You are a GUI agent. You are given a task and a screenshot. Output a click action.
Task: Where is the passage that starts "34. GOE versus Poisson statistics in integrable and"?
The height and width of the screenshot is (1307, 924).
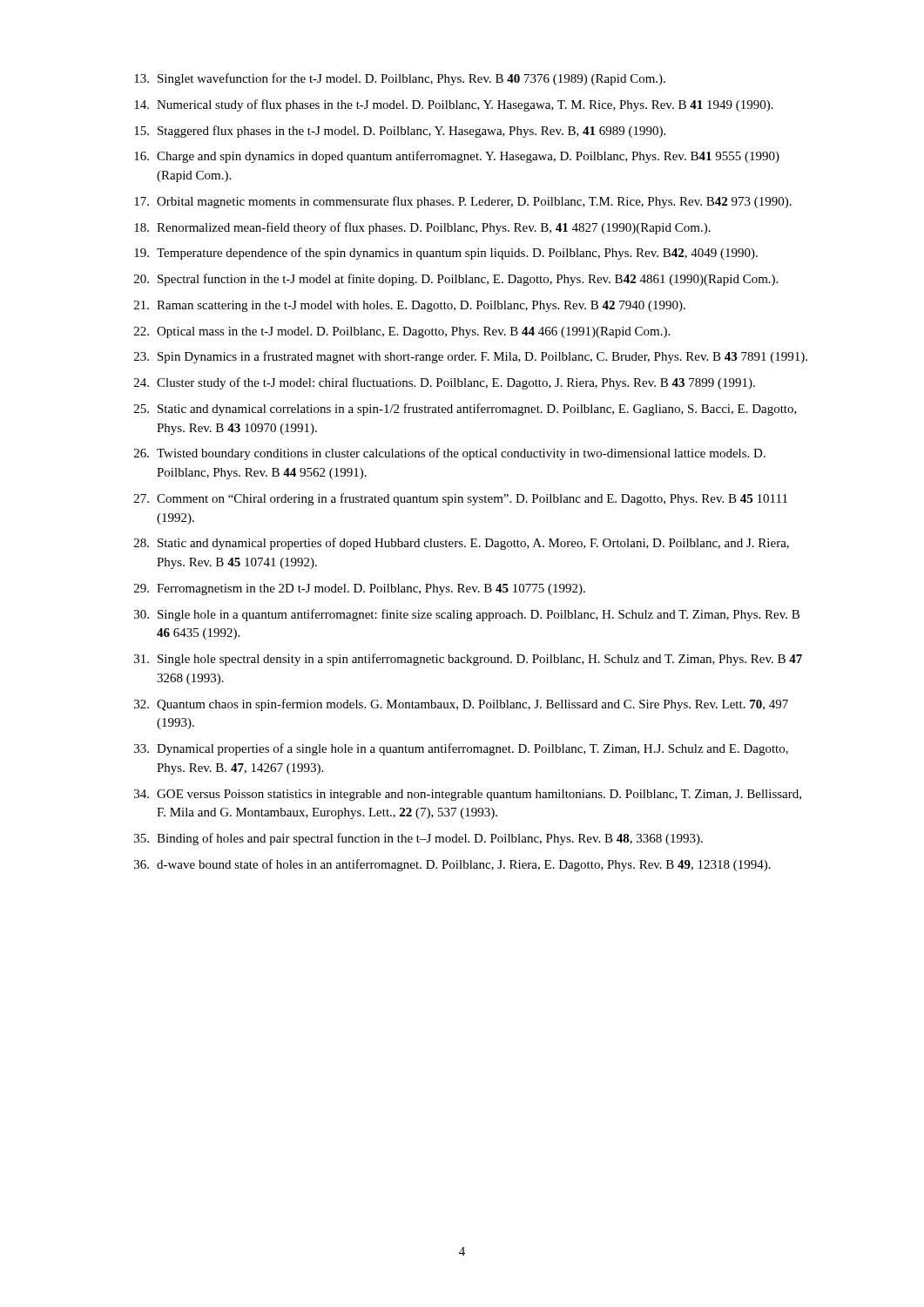(x=462, y=804)
